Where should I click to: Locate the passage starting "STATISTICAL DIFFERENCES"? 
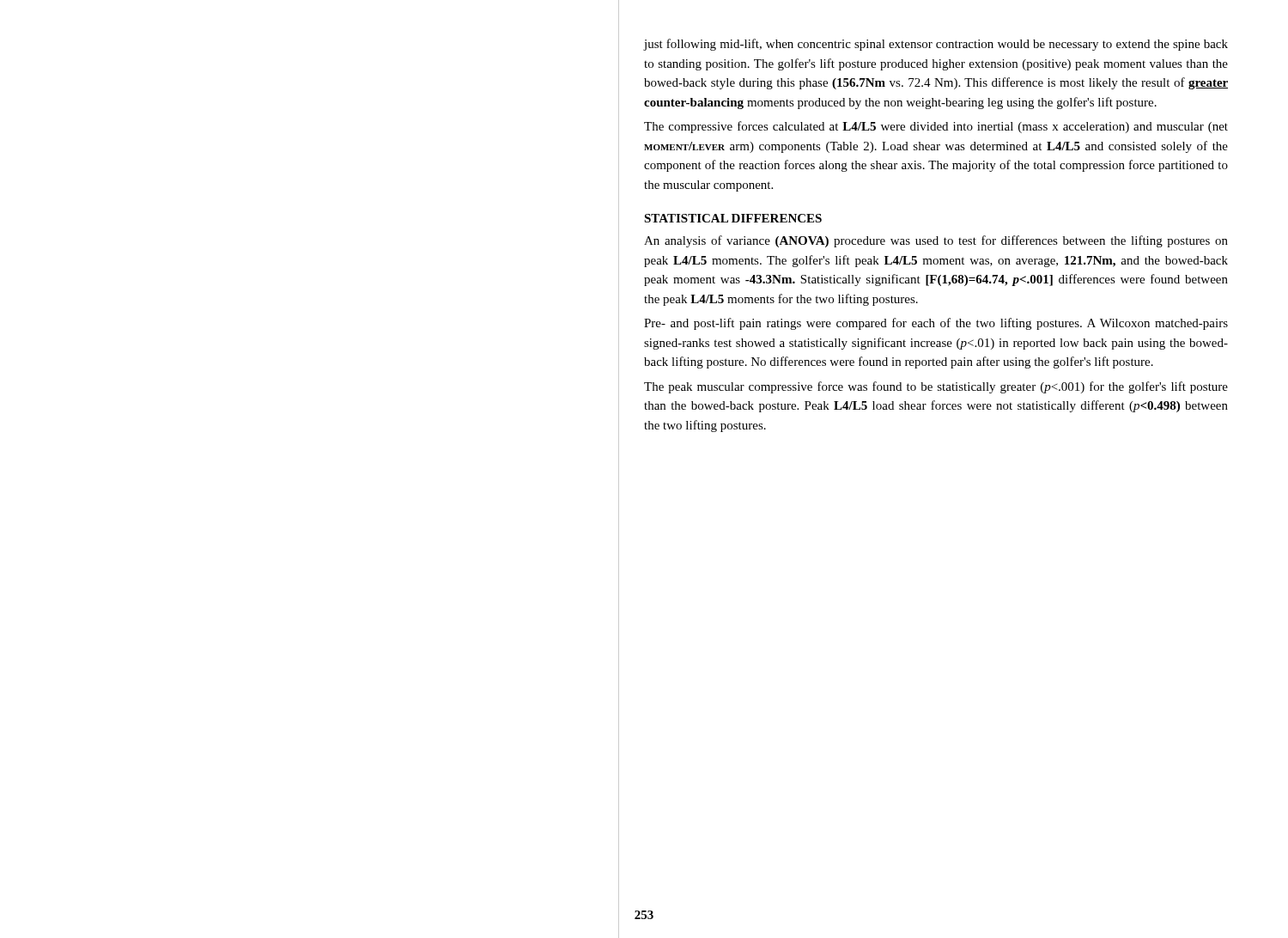(733, 218)
